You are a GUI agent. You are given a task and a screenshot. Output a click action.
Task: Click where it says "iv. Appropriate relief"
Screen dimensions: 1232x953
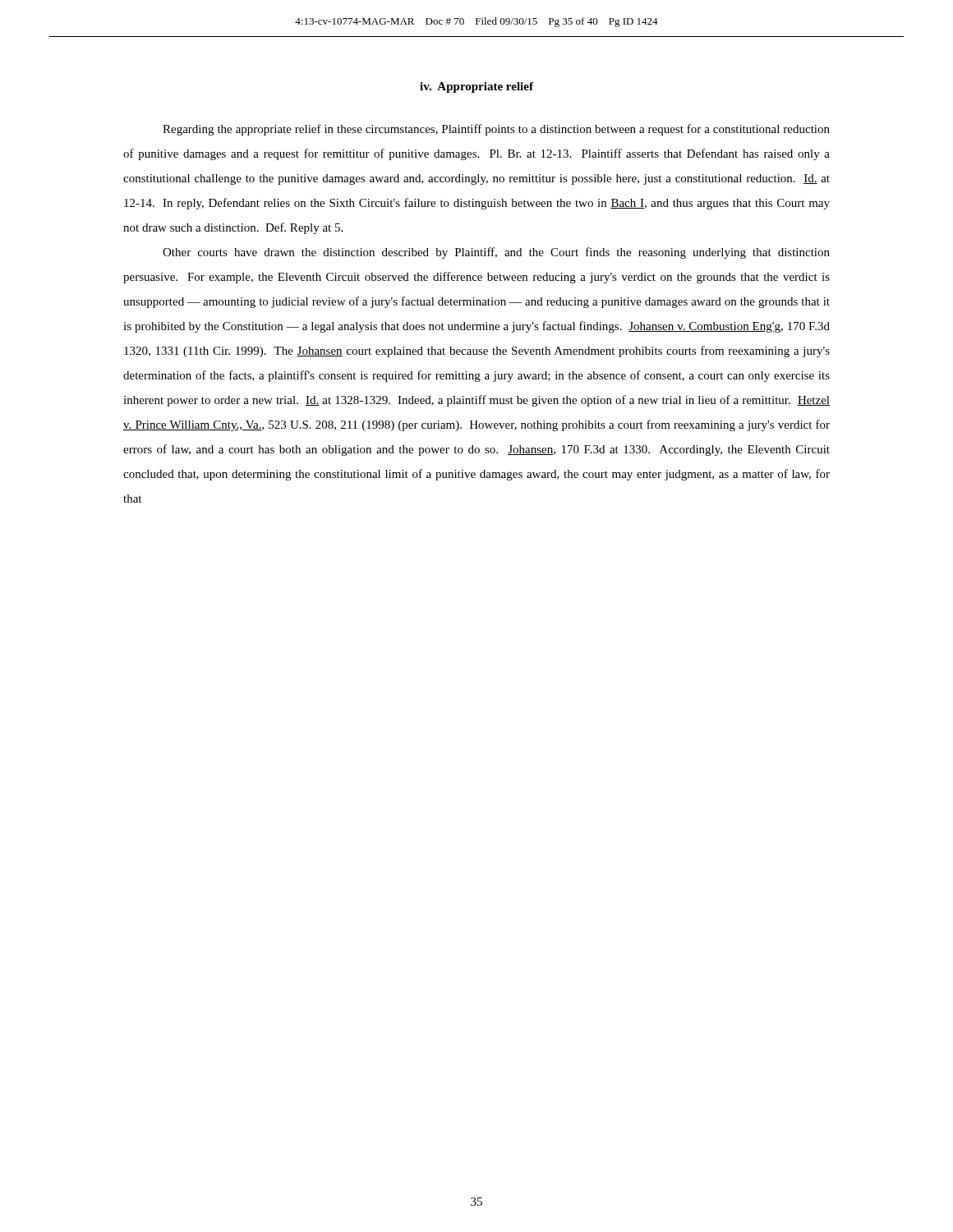pyautogui.click(x=476, y=86)
